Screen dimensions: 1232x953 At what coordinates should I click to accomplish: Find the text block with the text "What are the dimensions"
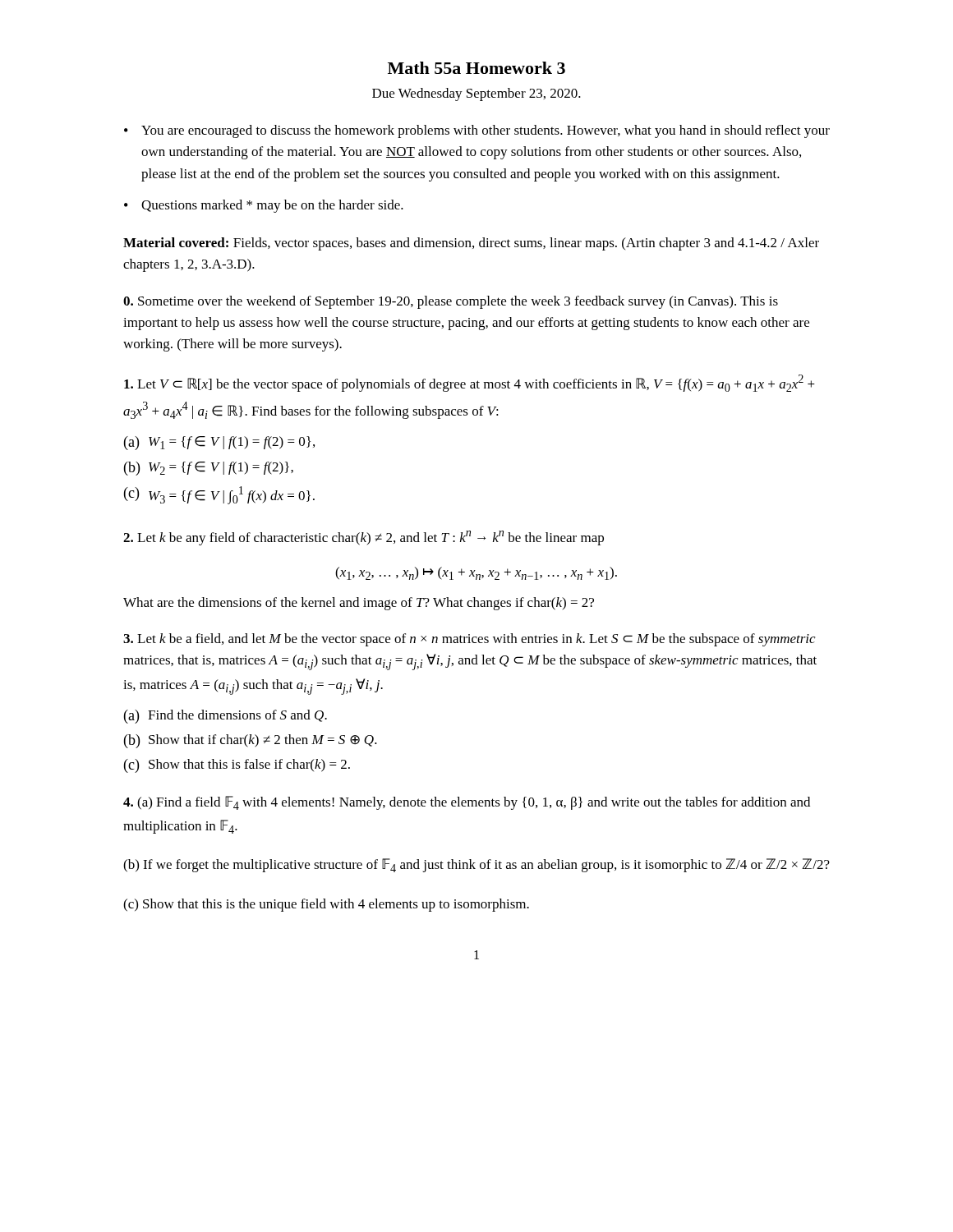359,602
